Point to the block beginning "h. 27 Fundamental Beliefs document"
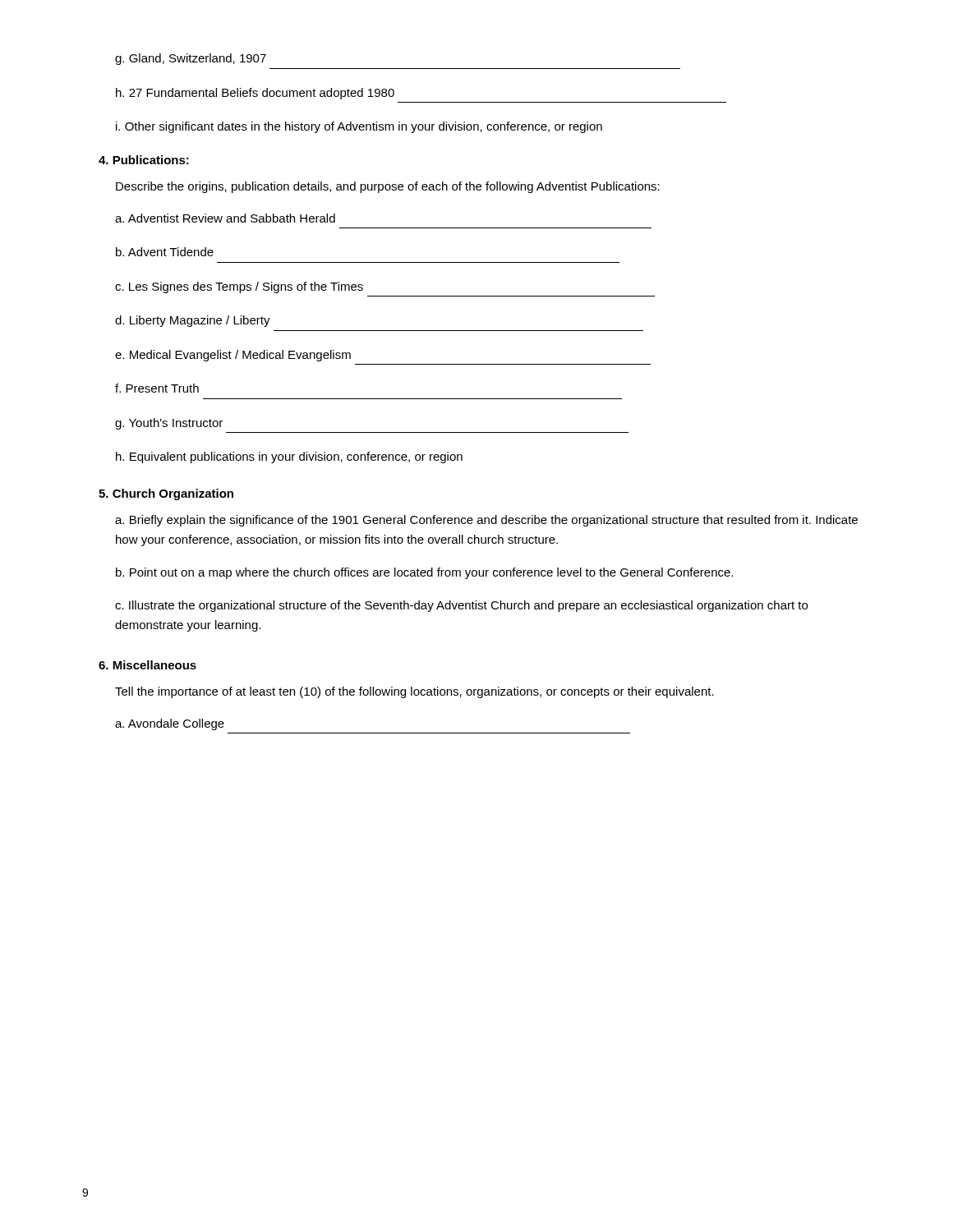953x1232 pixels. pyautogui.click(x=421, y=93)
